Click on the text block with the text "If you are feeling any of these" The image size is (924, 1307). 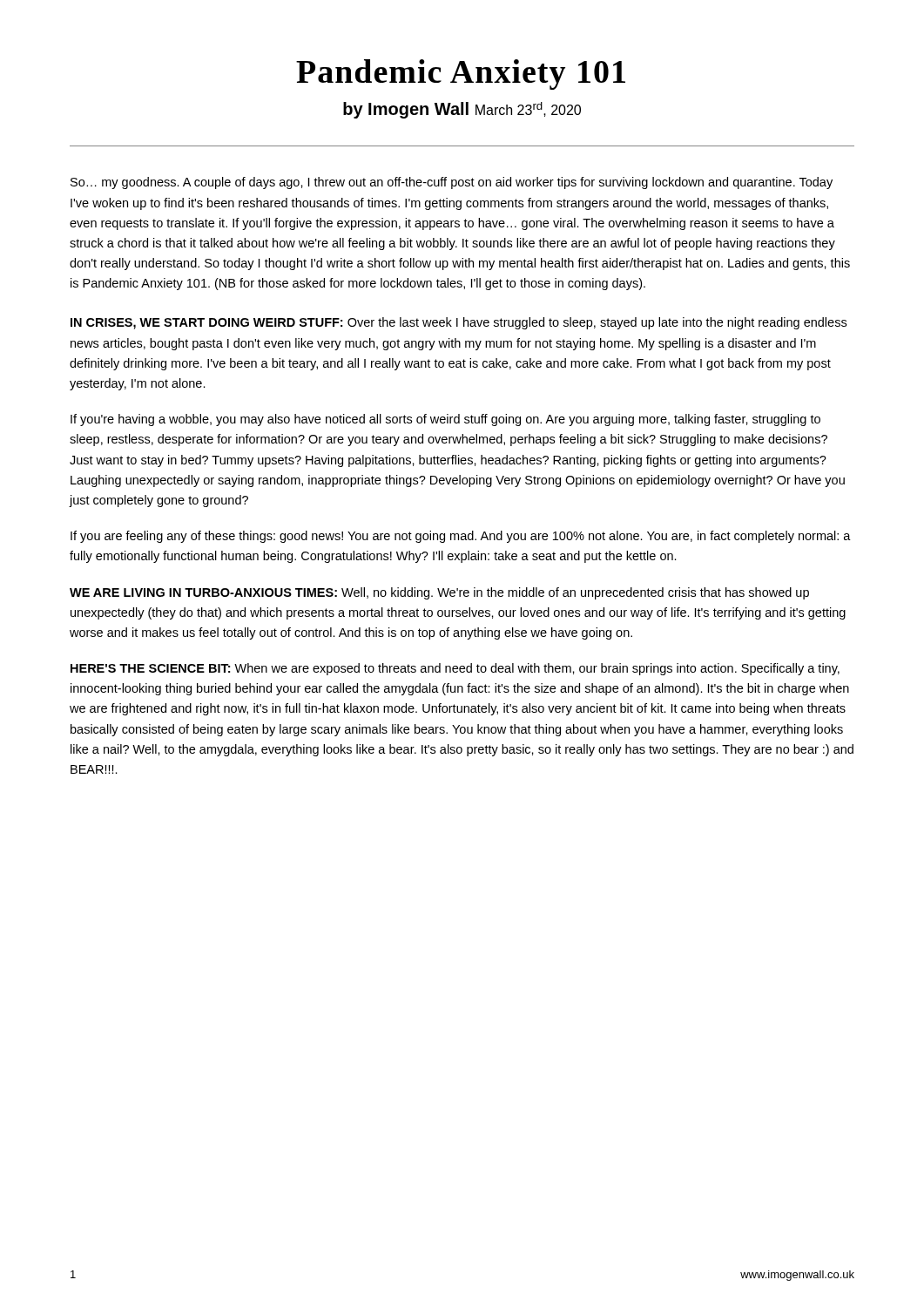click(462, 547)
